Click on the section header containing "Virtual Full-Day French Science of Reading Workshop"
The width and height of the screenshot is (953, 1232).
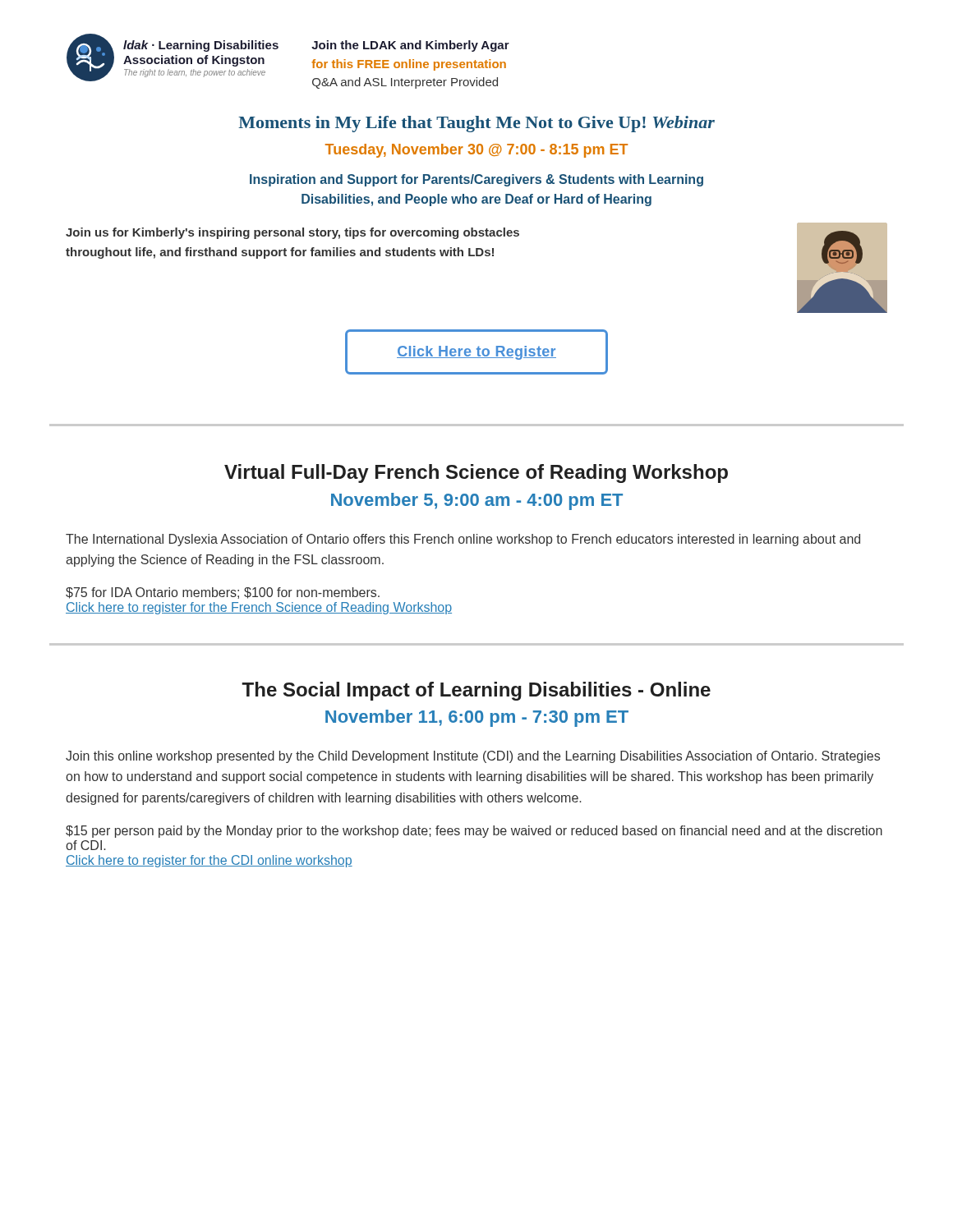tap(476, 471)
